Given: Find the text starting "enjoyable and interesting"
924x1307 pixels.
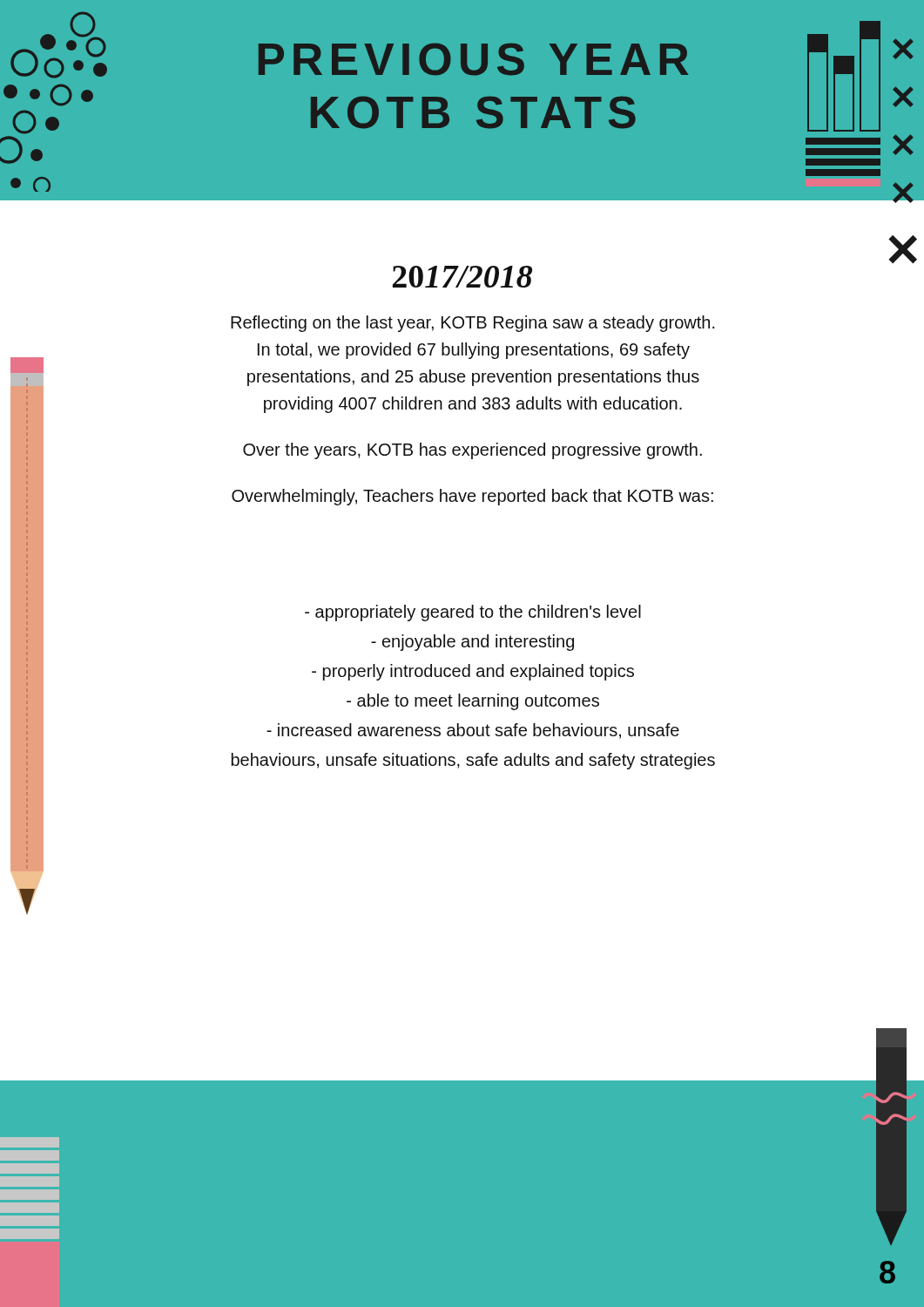Looking at the screenshot, I should point(473,641).
